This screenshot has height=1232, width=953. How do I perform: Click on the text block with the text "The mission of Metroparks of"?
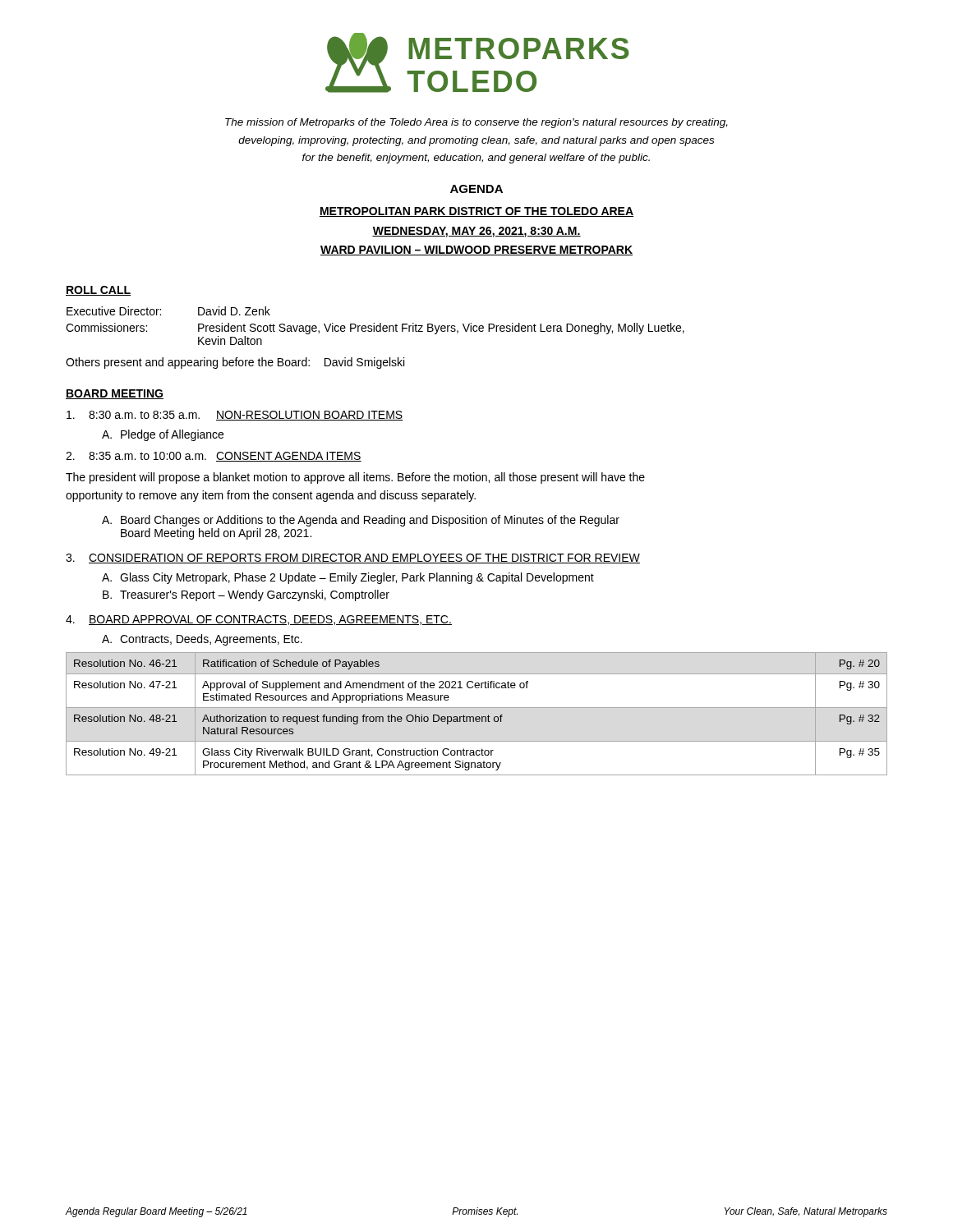476,140
